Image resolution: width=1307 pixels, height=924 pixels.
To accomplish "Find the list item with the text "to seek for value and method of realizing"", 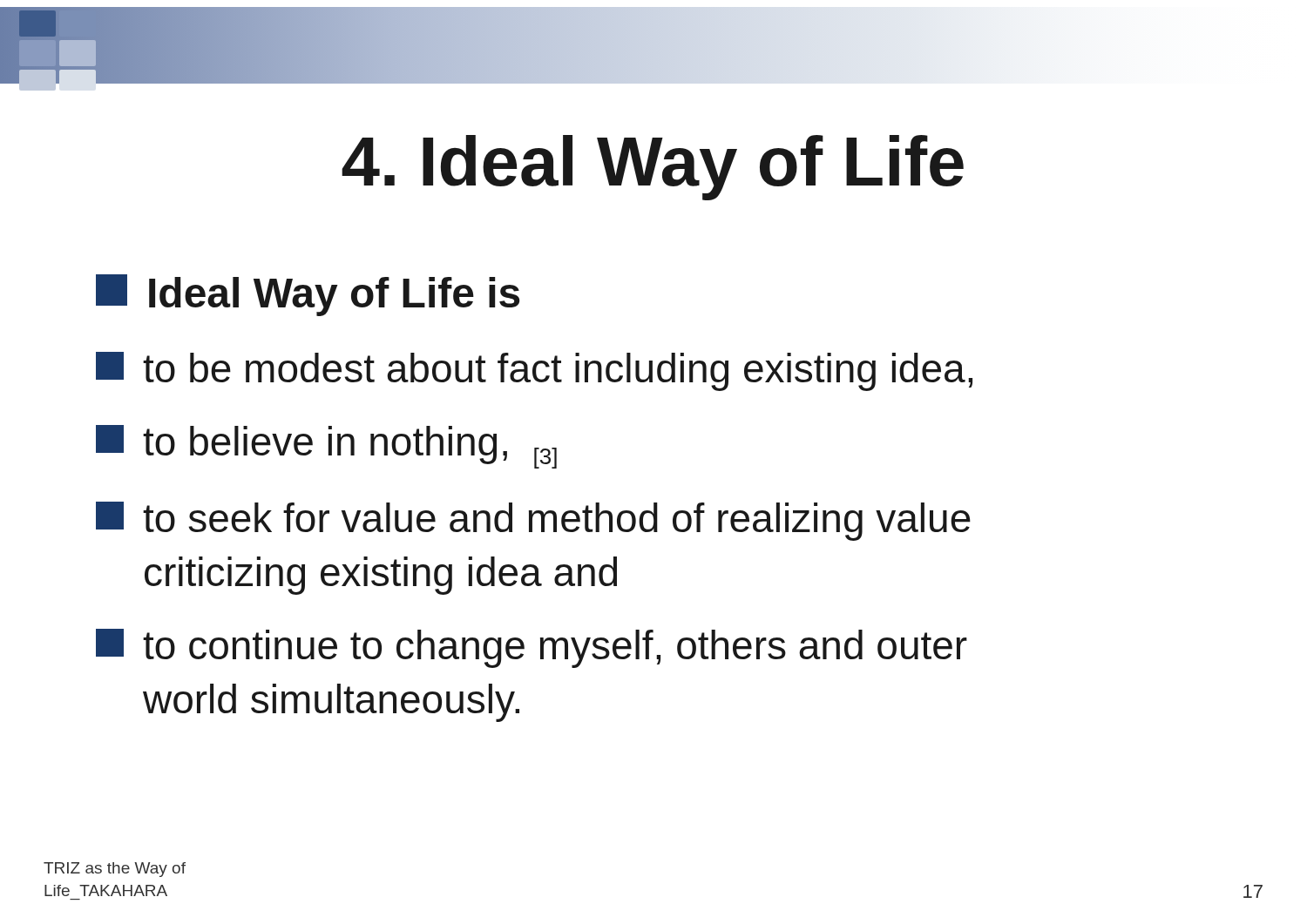I will [534, 545].
